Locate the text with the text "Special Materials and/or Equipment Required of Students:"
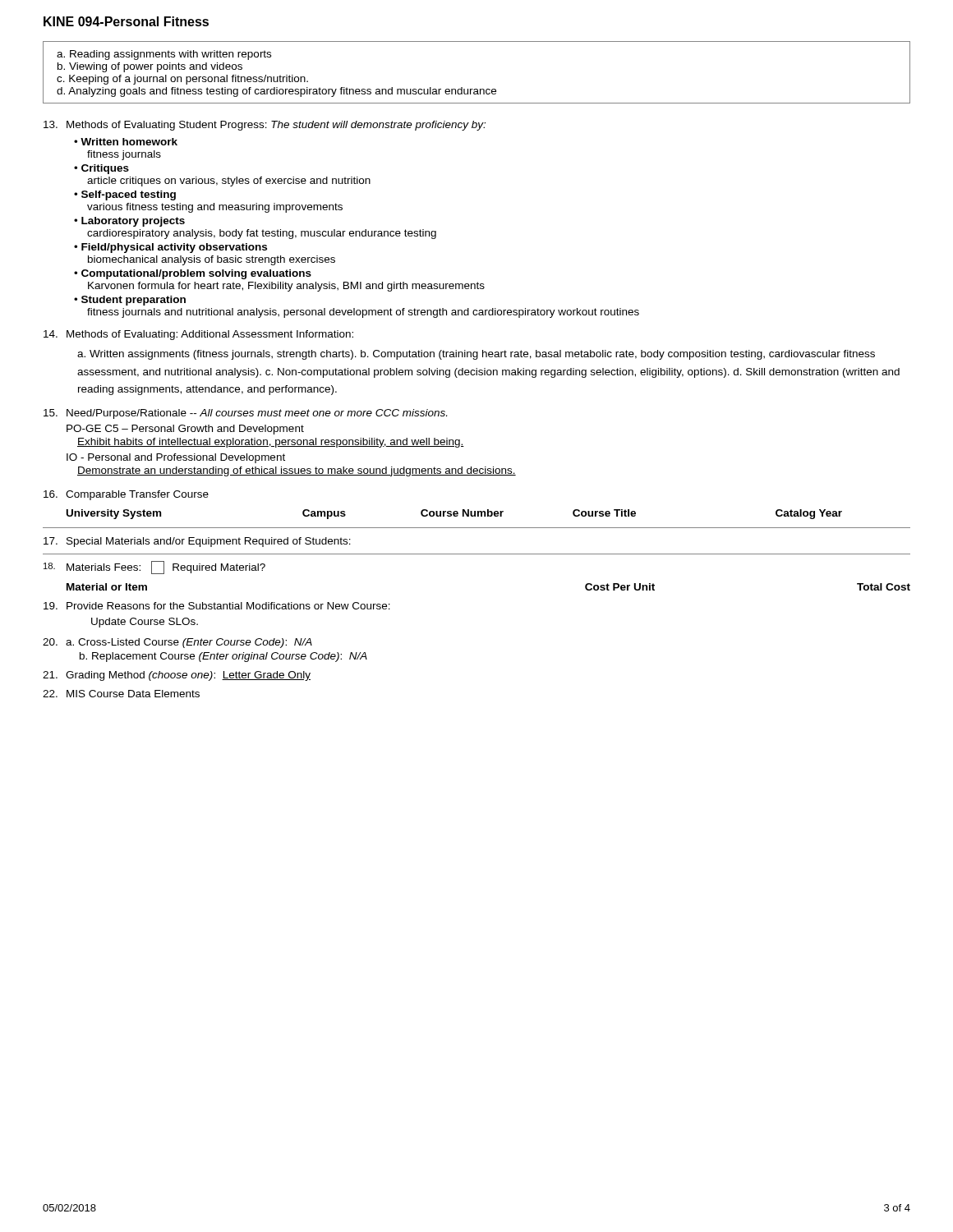Screen dimensions: 1232x953 click(x=208, y=541)
